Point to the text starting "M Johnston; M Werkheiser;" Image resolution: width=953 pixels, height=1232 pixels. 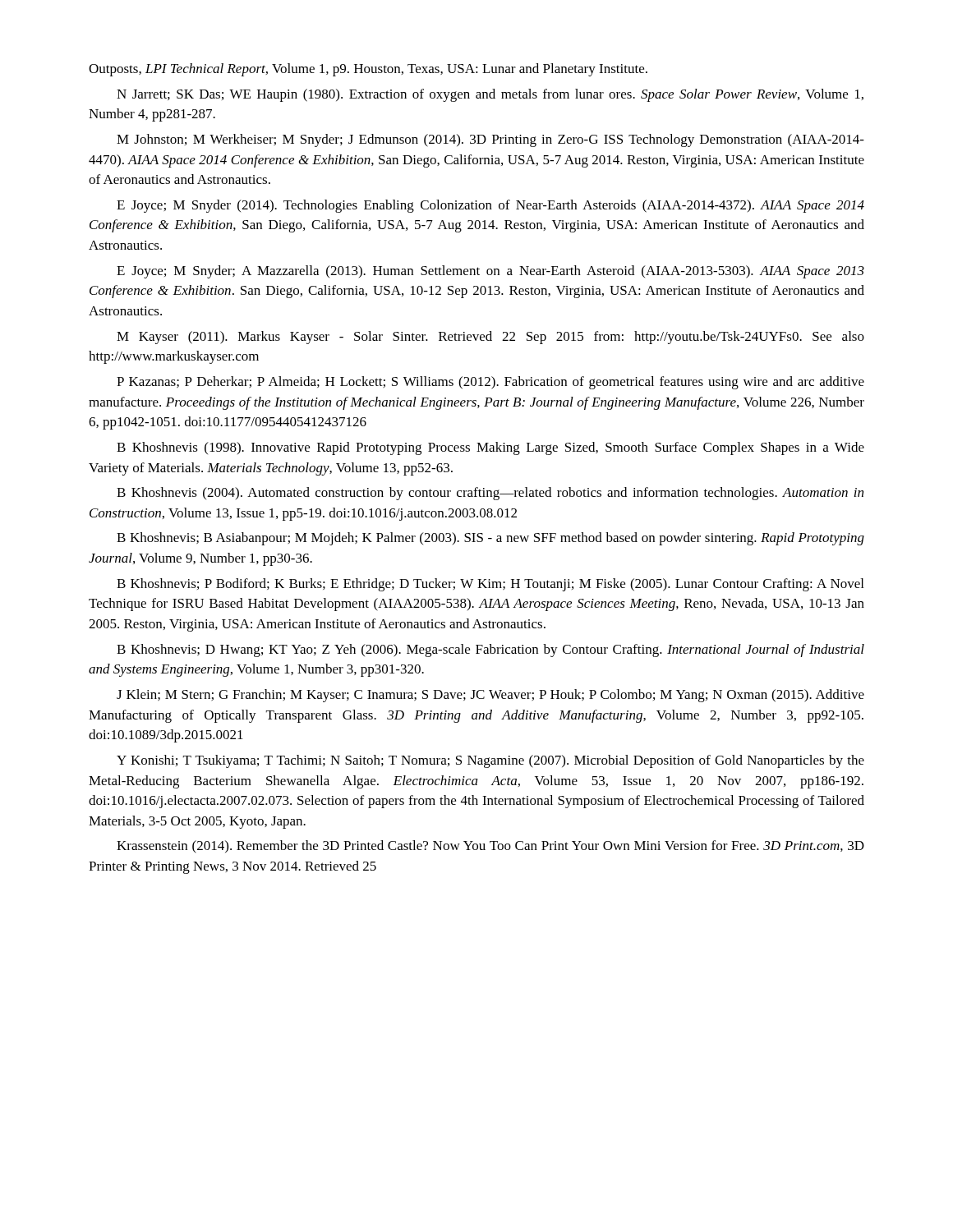tap(476, 159)
